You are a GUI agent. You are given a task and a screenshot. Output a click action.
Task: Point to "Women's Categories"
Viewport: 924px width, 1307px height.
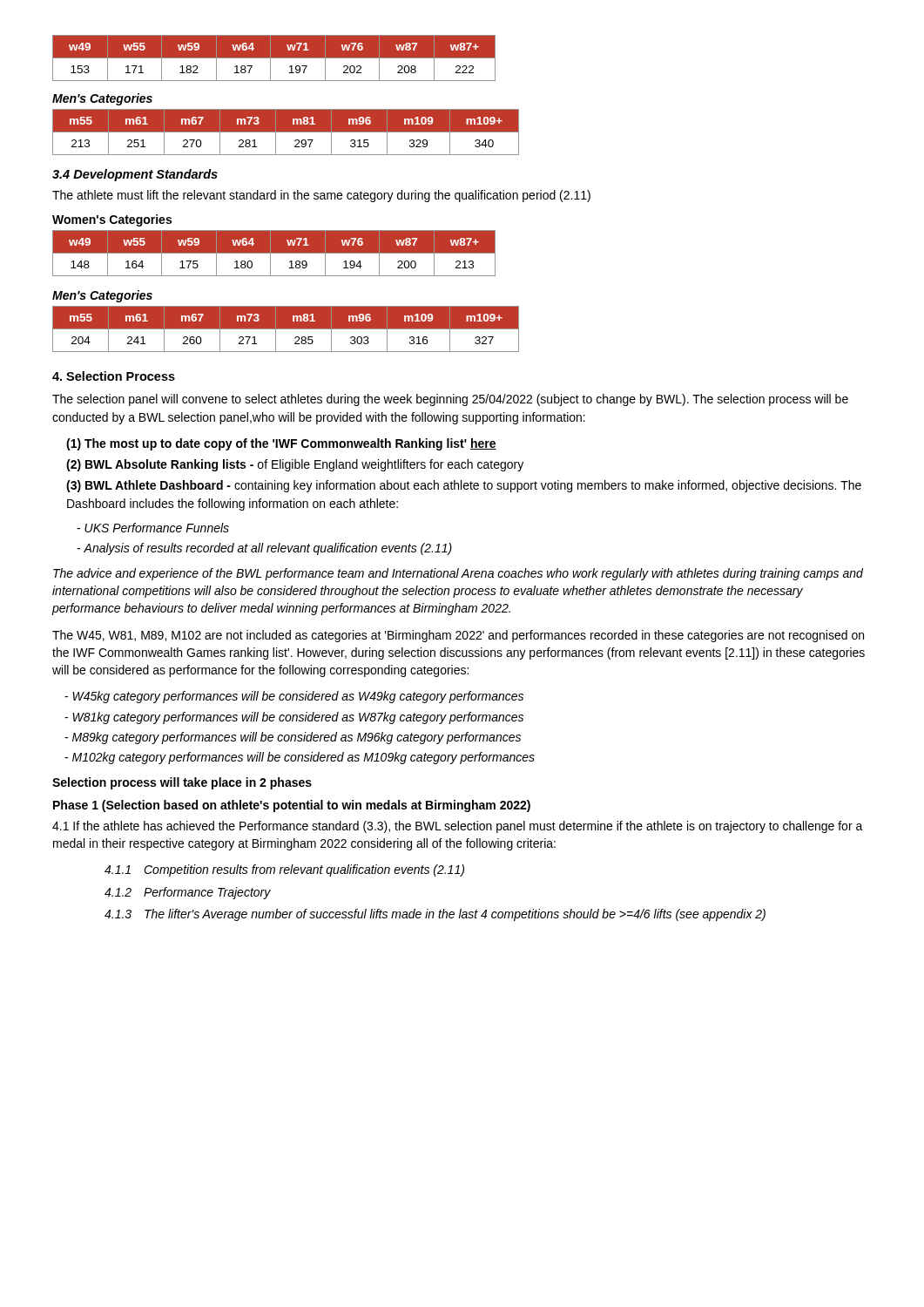pos(112,220)
